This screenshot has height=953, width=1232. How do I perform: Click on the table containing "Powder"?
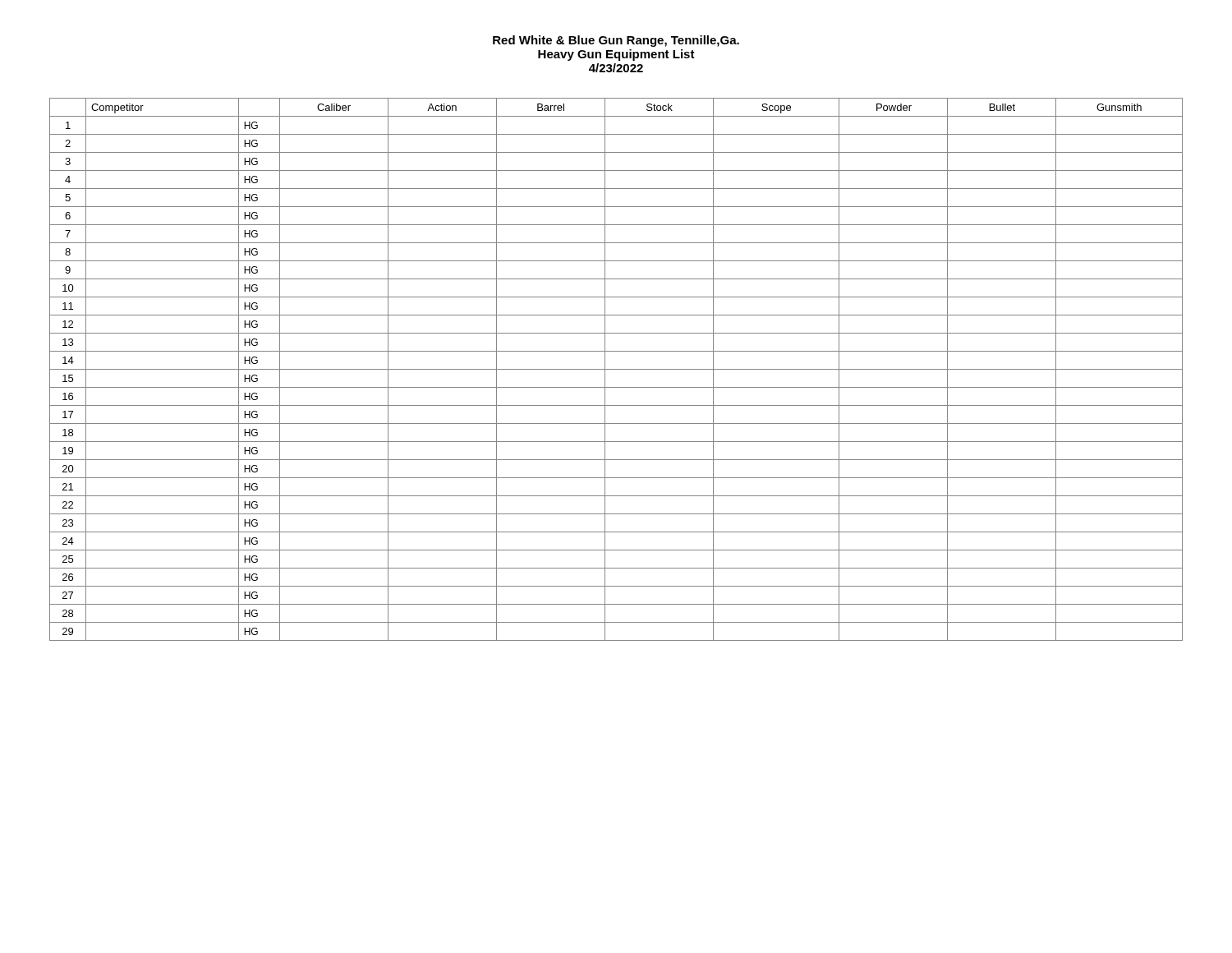pos(616,369)
